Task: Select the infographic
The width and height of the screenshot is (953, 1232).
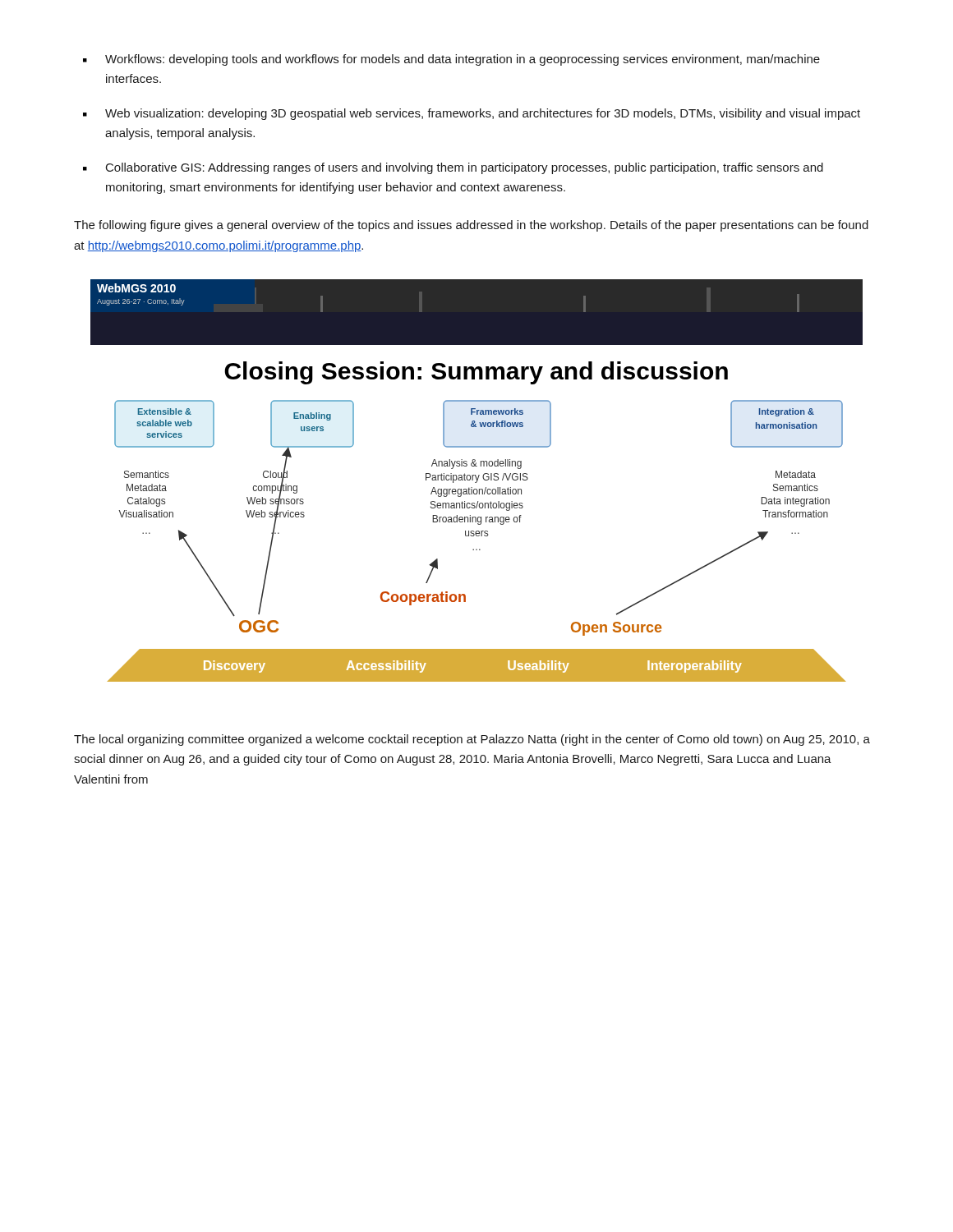Action: tap(476, 492)
